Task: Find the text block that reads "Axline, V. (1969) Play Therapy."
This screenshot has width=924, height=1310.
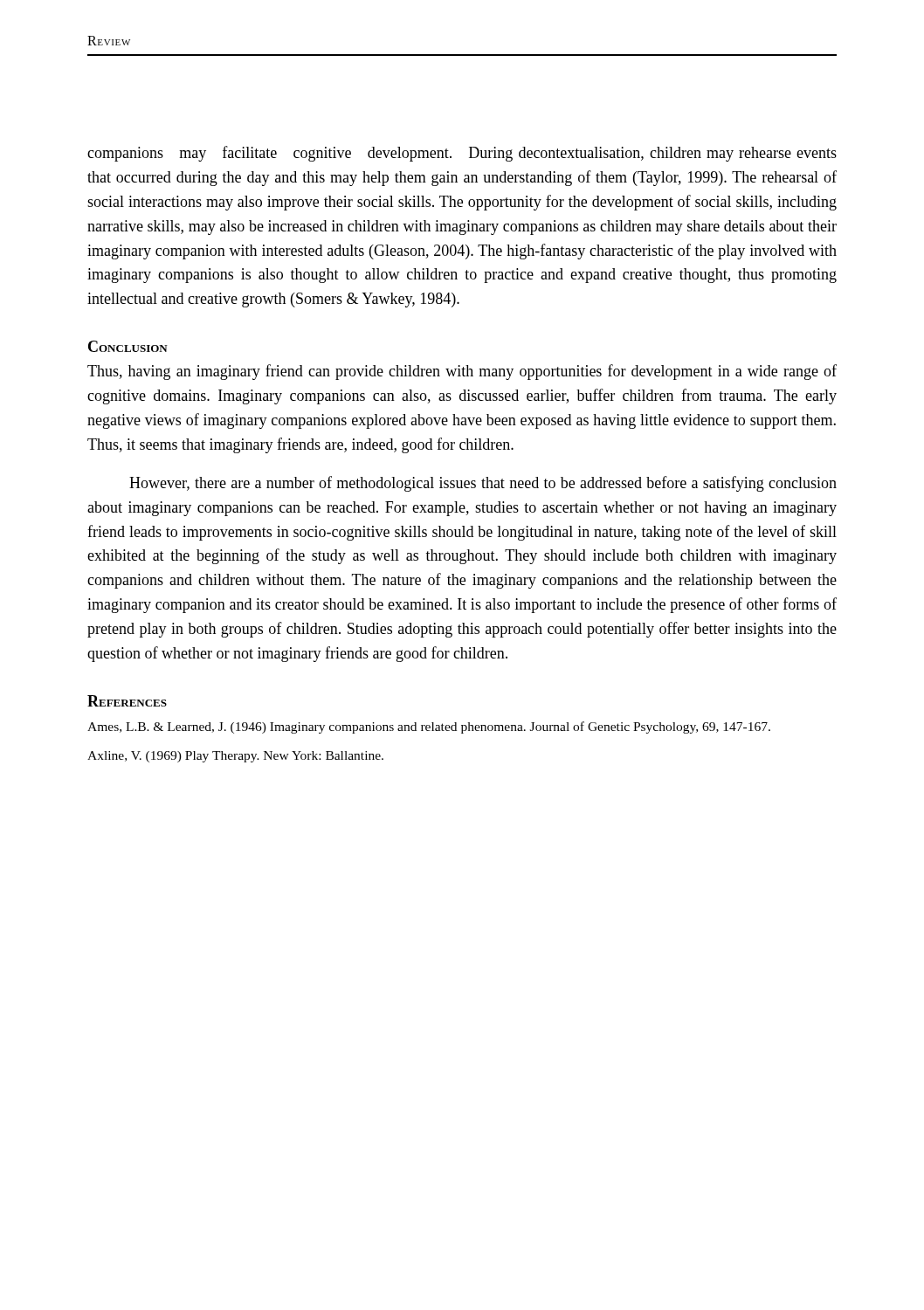Action: tap(236, 755)
